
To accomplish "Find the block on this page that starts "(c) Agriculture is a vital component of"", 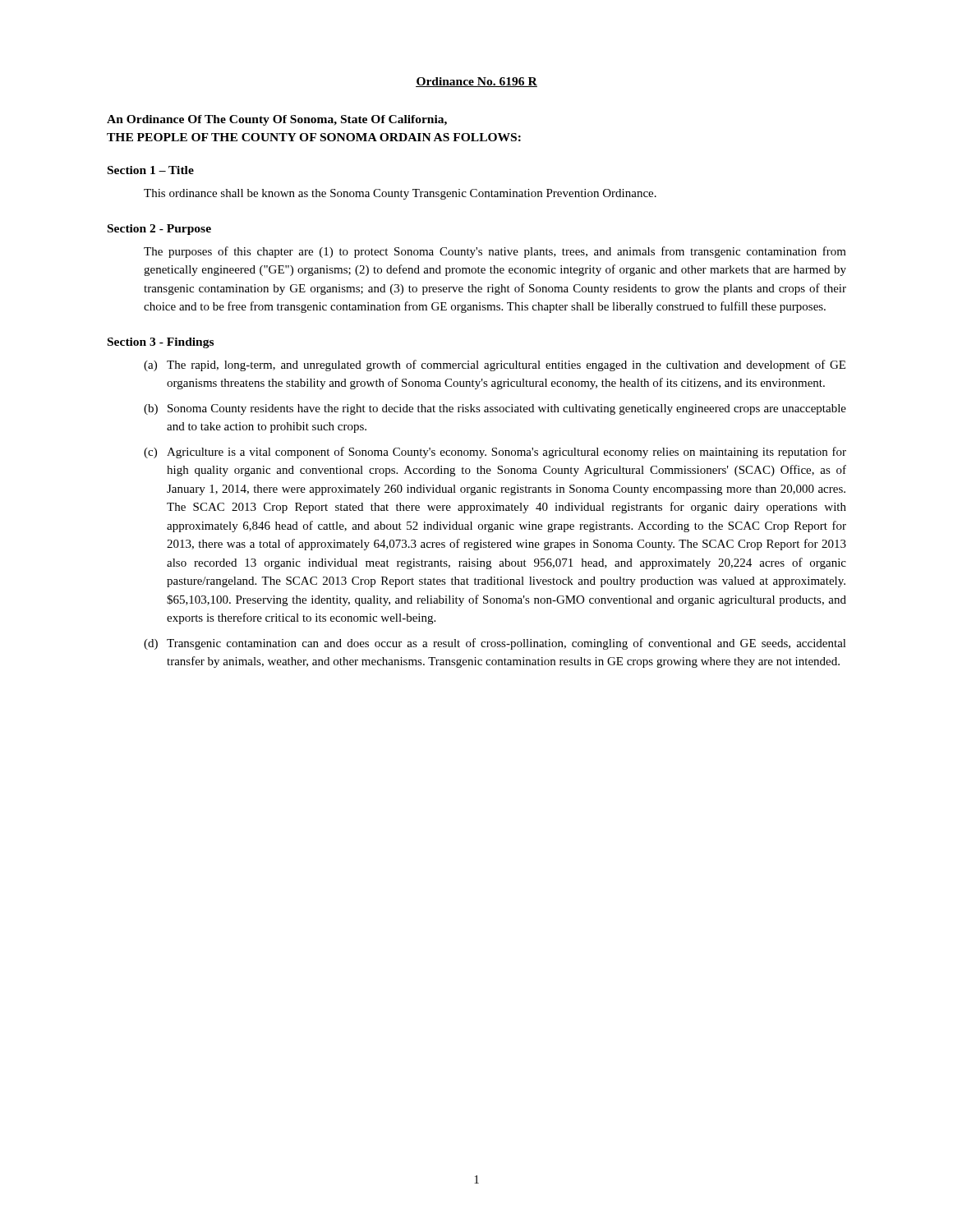I will [x=495, y=535].
